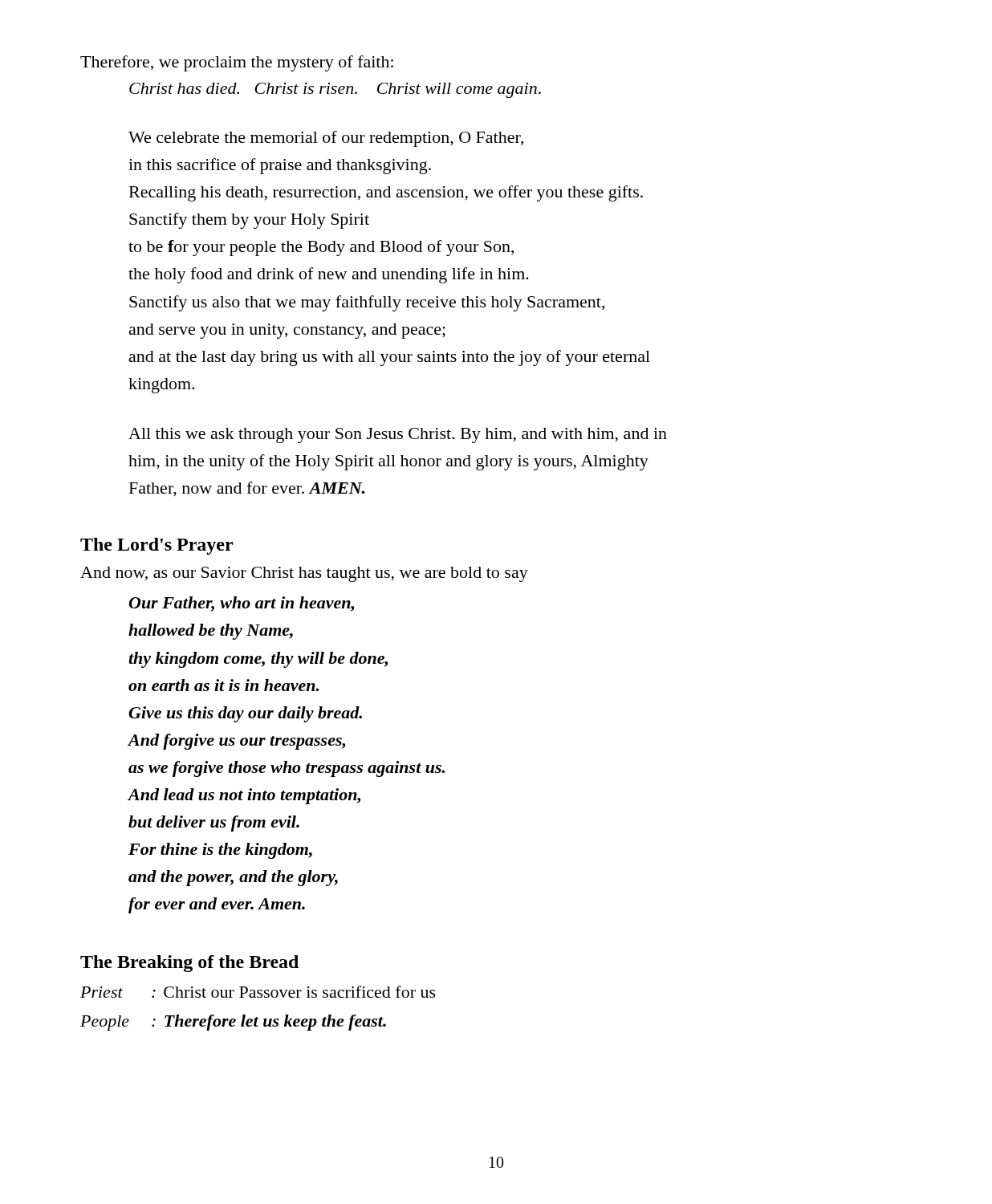The height and width of the screenshot is (1204, 992).
Task: Where is the section header that starts "The Breaking of"?
Action: tap(190, 962)
